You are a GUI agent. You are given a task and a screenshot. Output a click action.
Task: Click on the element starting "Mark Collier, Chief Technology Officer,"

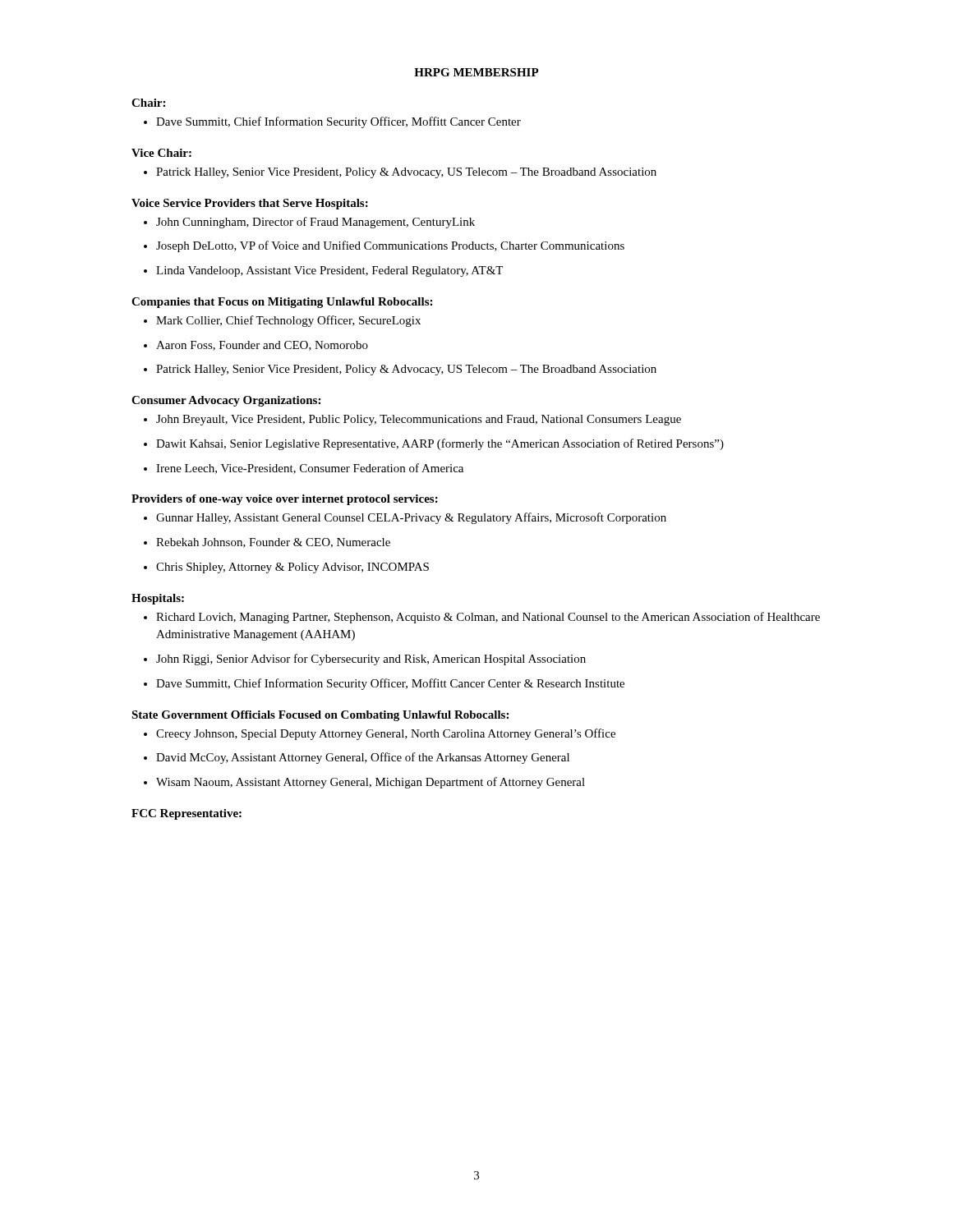(x=289, y=320)
